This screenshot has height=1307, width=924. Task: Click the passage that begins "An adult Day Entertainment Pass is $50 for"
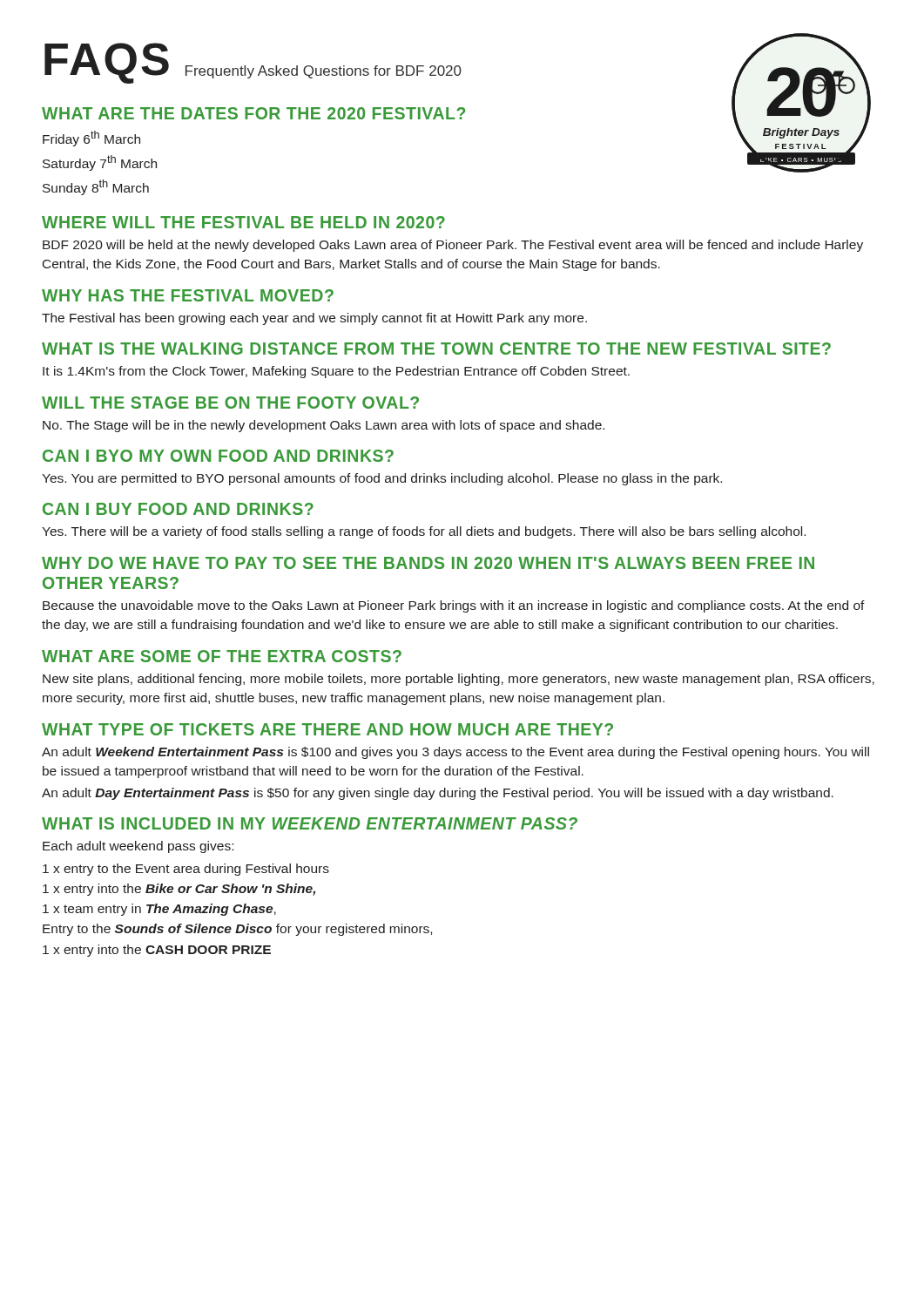(438, 792)
